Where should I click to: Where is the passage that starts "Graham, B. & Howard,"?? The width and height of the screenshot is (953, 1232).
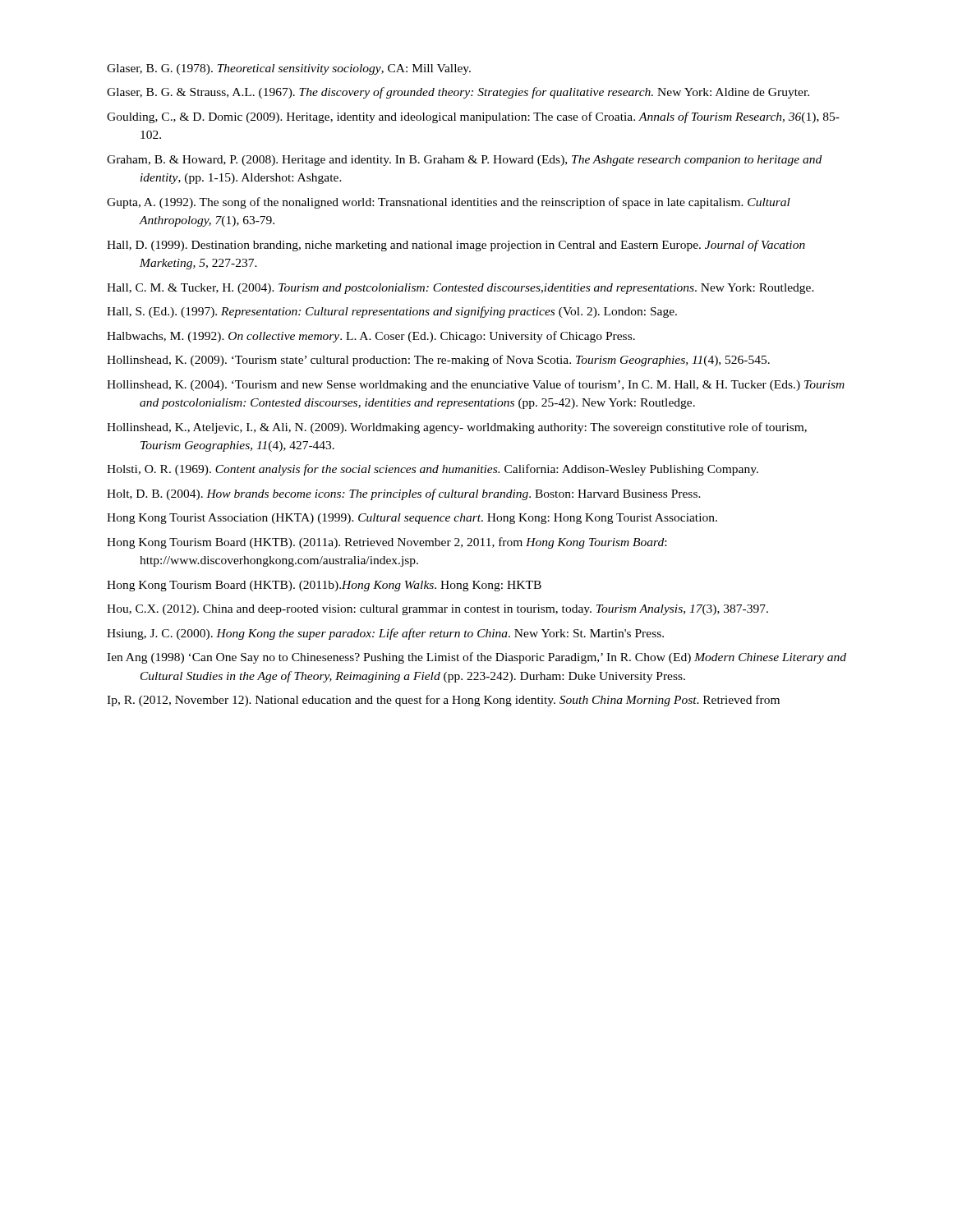click(464, 168)
